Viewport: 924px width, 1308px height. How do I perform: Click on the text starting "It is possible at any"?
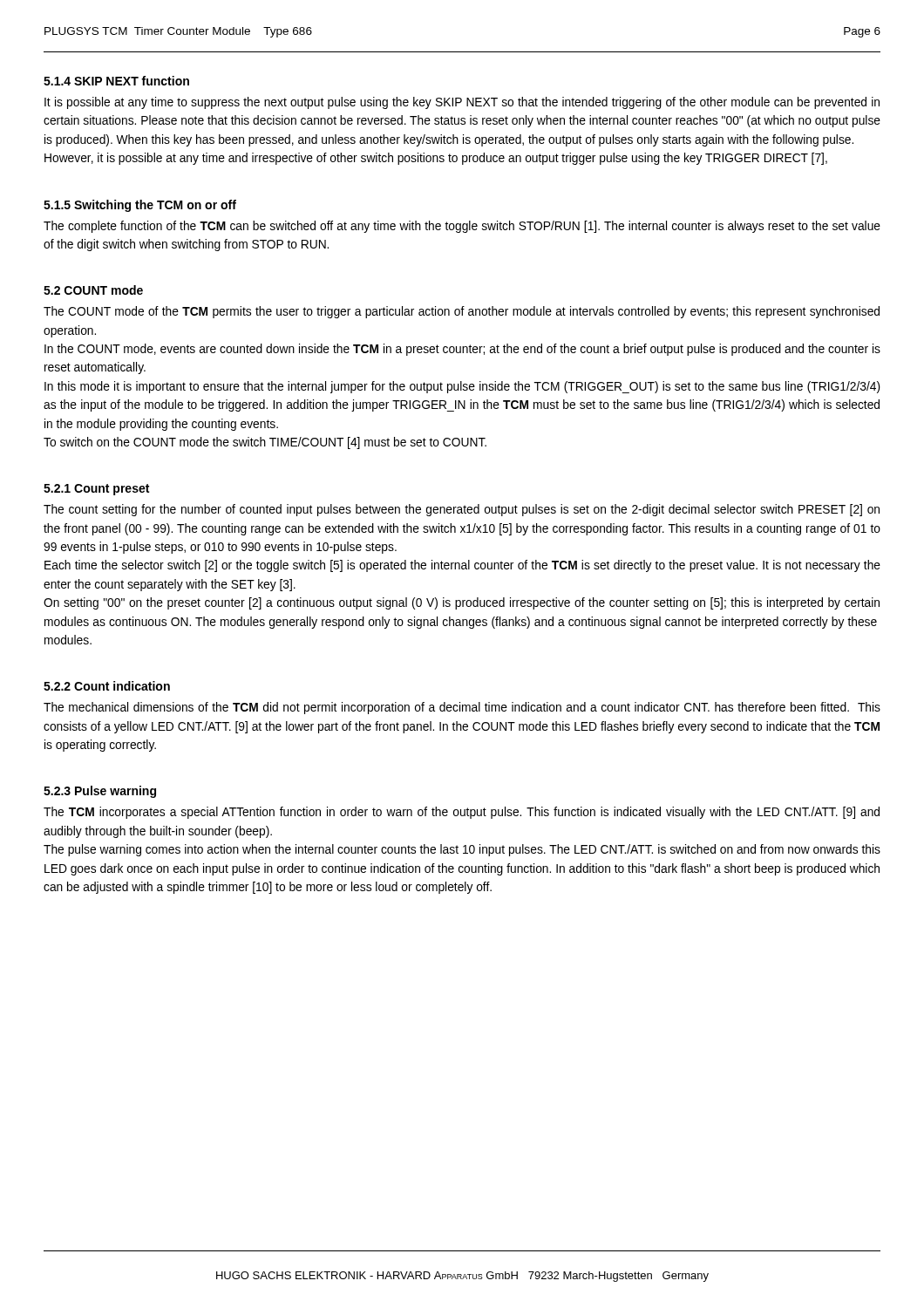coord(462,131)
